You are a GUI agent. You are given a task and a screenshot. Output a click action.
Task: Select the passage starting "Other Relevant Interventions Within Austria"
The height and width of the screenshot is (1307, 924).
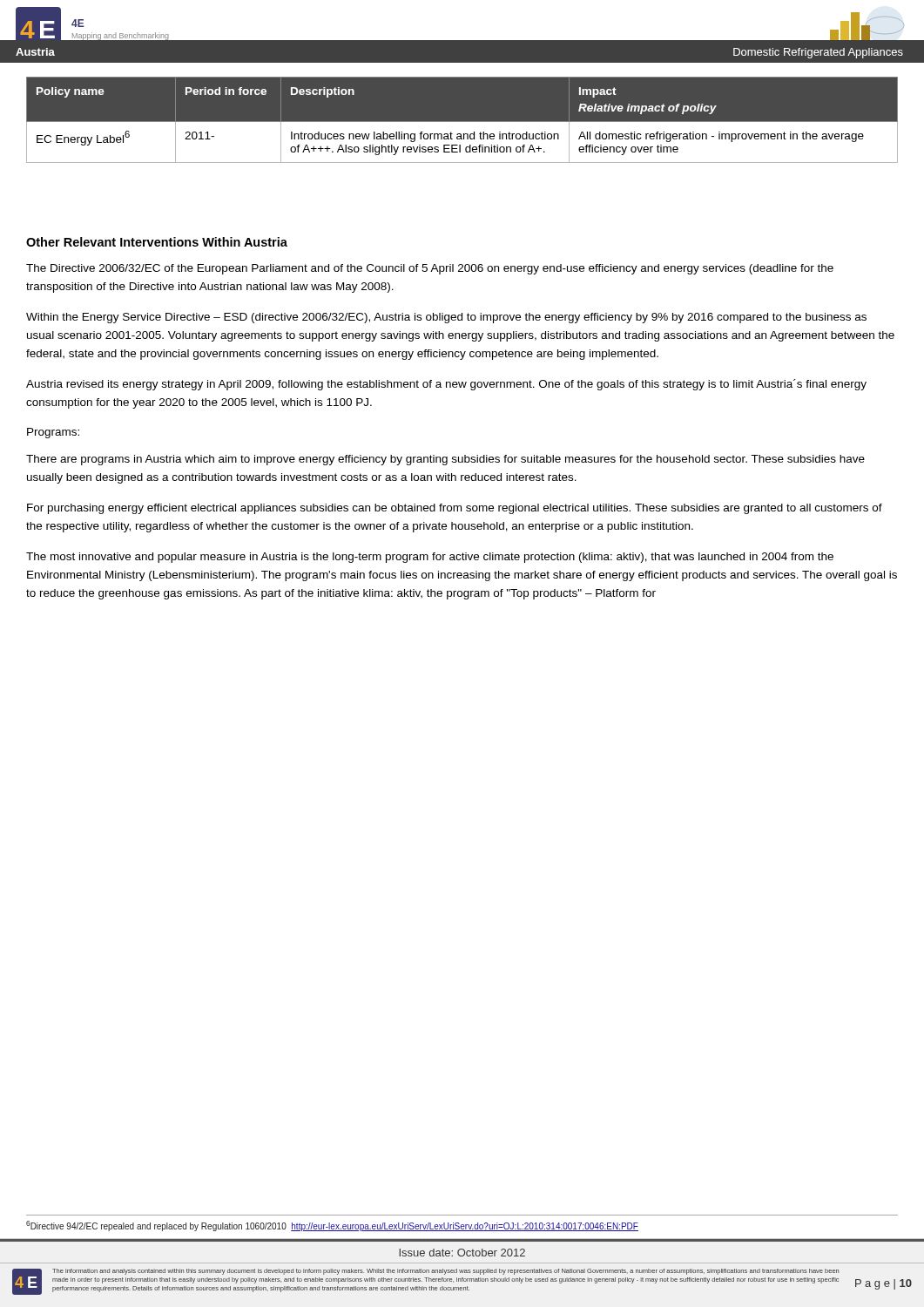pyautogui.click(x=157, y=242)
